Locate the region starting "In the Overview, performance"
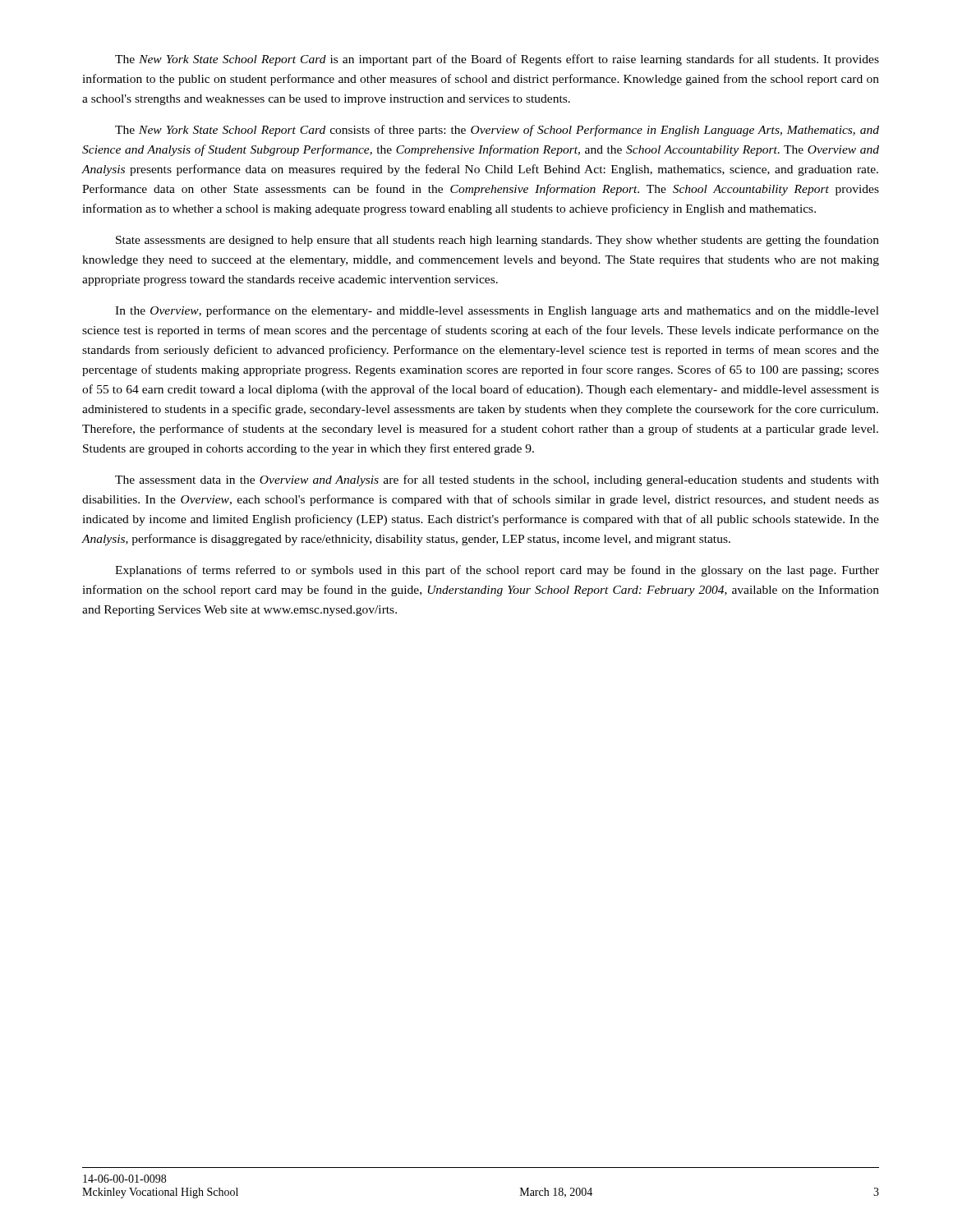The height and width of the screenshot is (1232, 953). coord(481,380)
